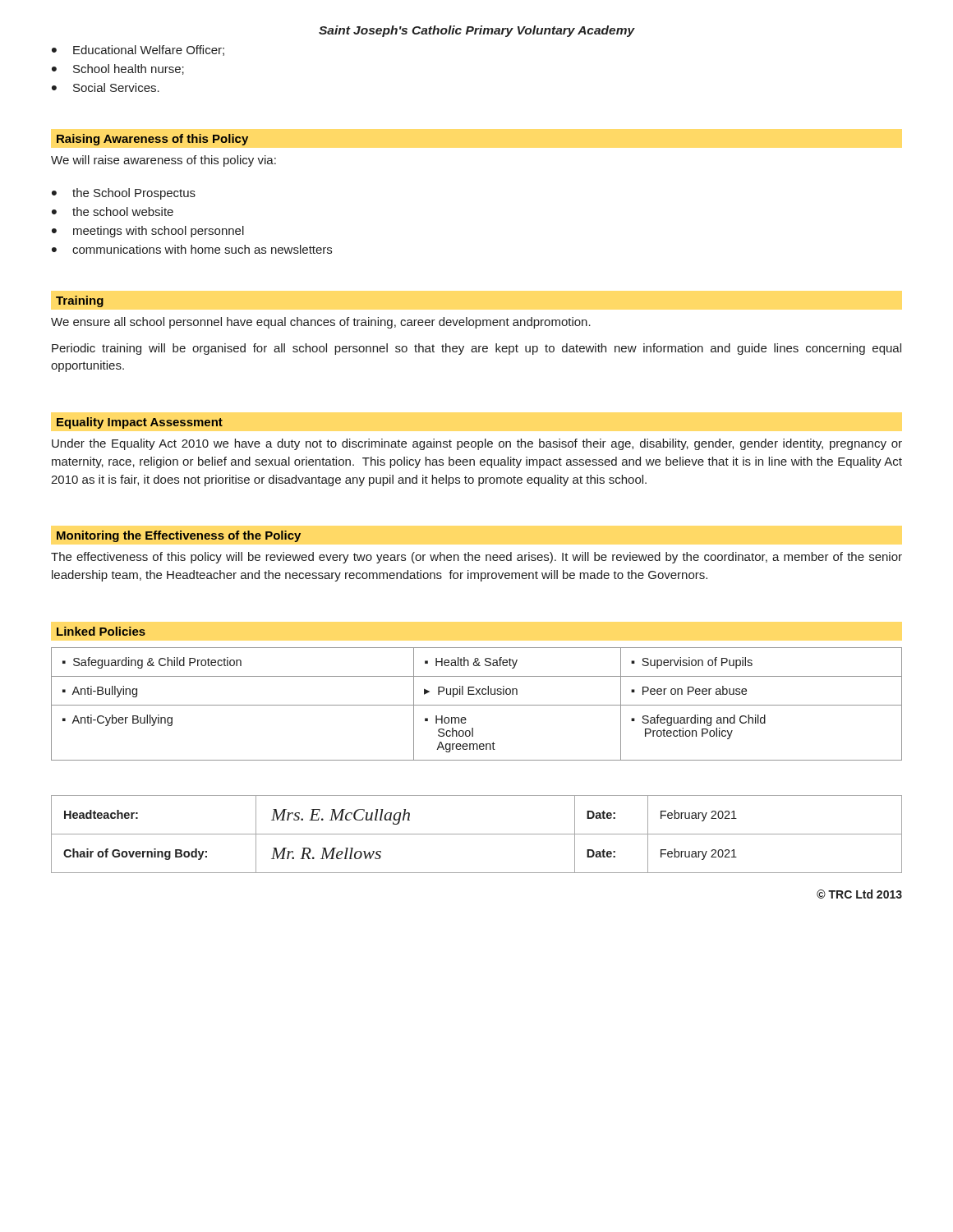Screen dimensions: 1232x953
Task: Navigate to the text starting "Equality Impact Assessment"
Action: click(139, 422)
